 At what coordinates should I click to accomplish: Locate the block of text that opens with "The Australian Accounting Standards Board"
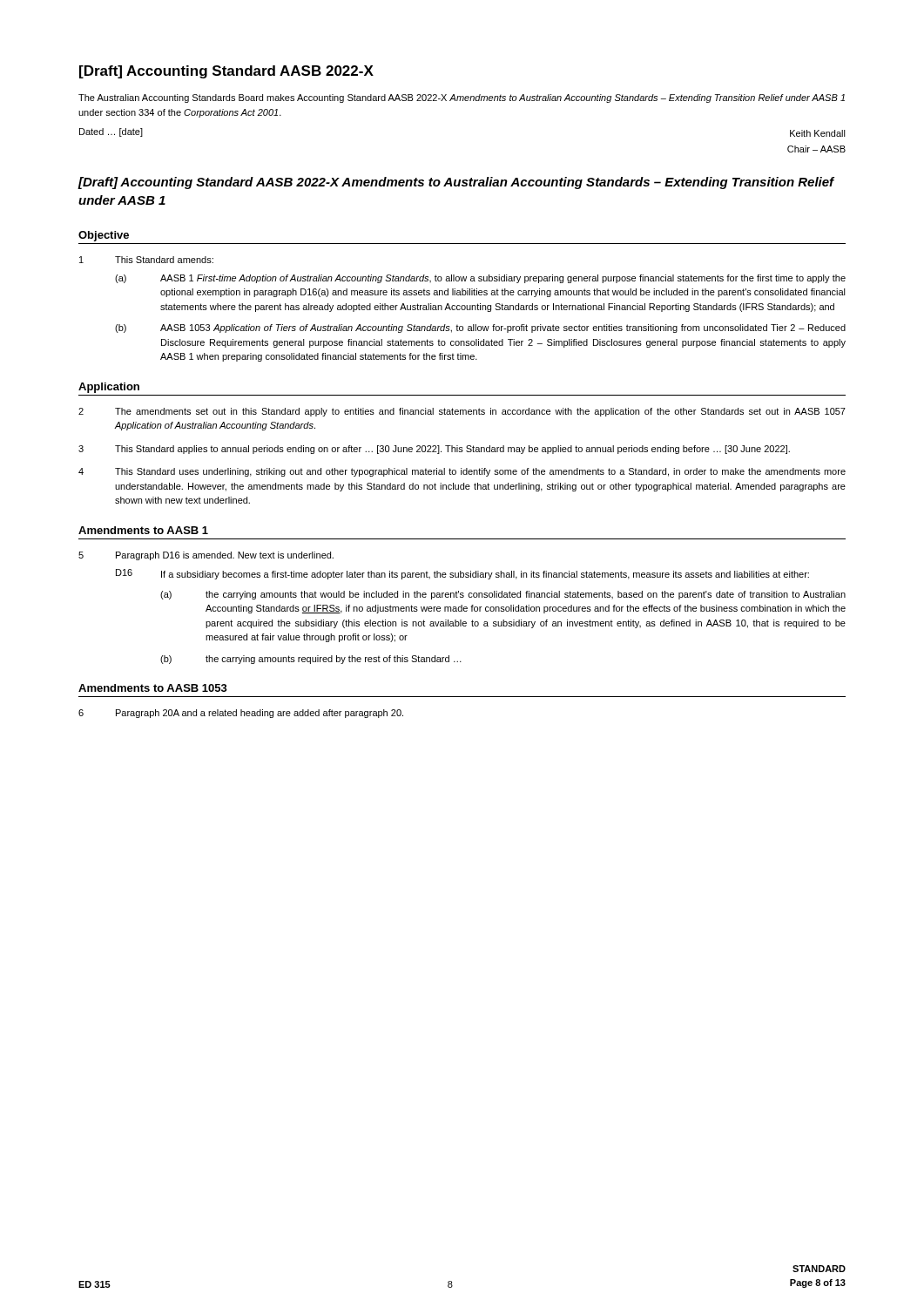click(x=462, y=105)
